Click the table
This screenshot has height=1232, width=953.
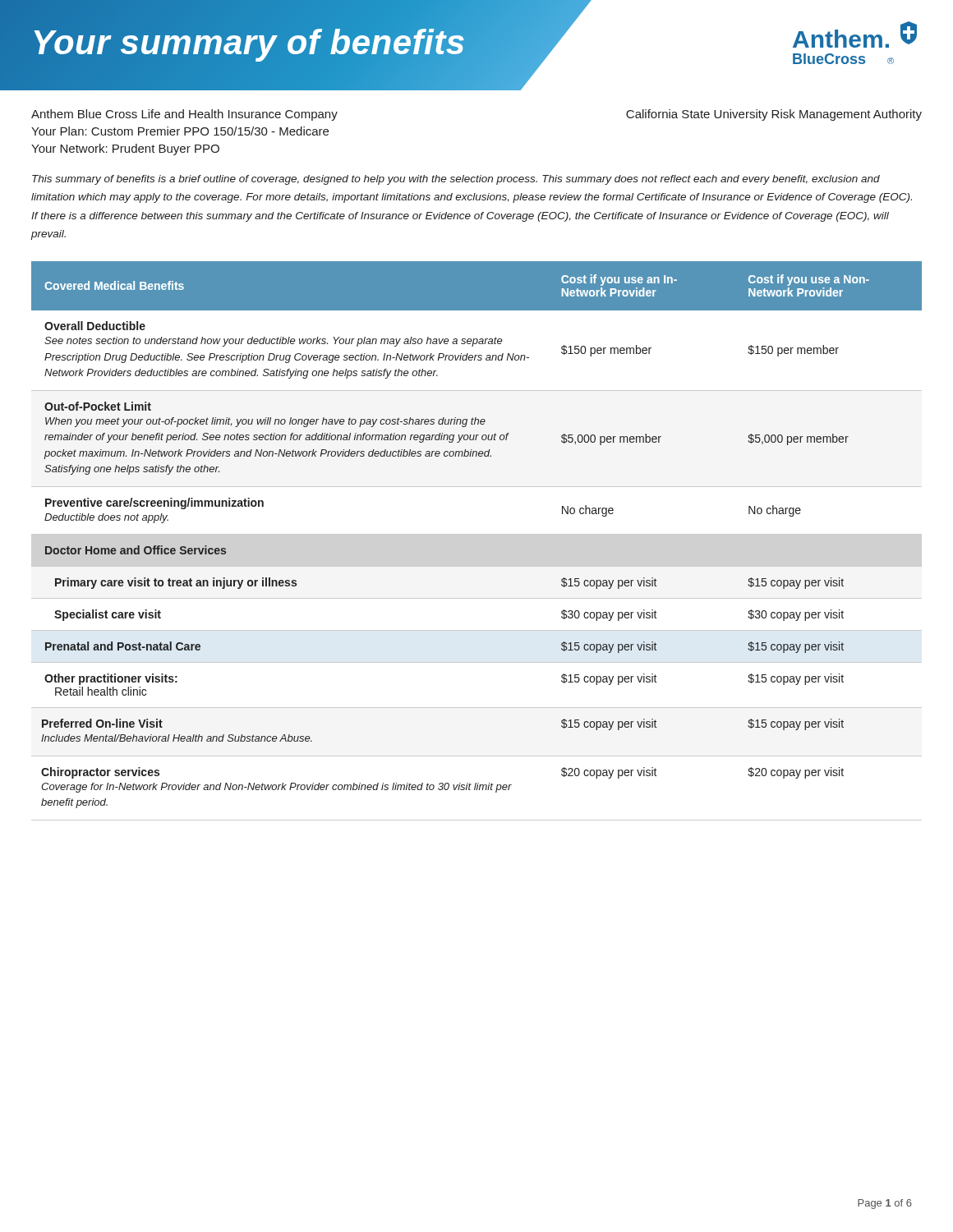(x=476, y=541)
